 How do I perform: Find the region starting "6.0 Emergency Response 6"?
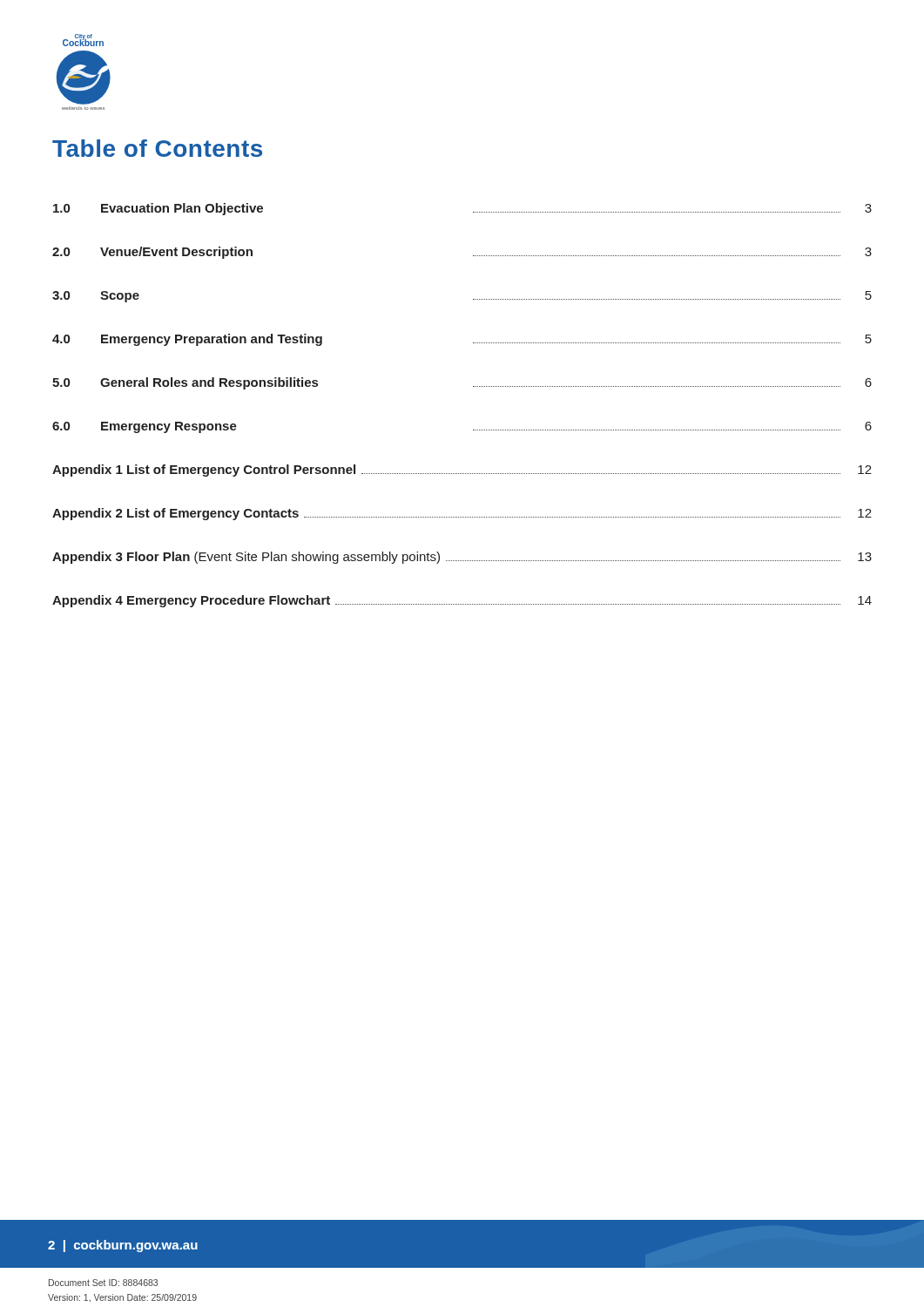coord(462,426)
